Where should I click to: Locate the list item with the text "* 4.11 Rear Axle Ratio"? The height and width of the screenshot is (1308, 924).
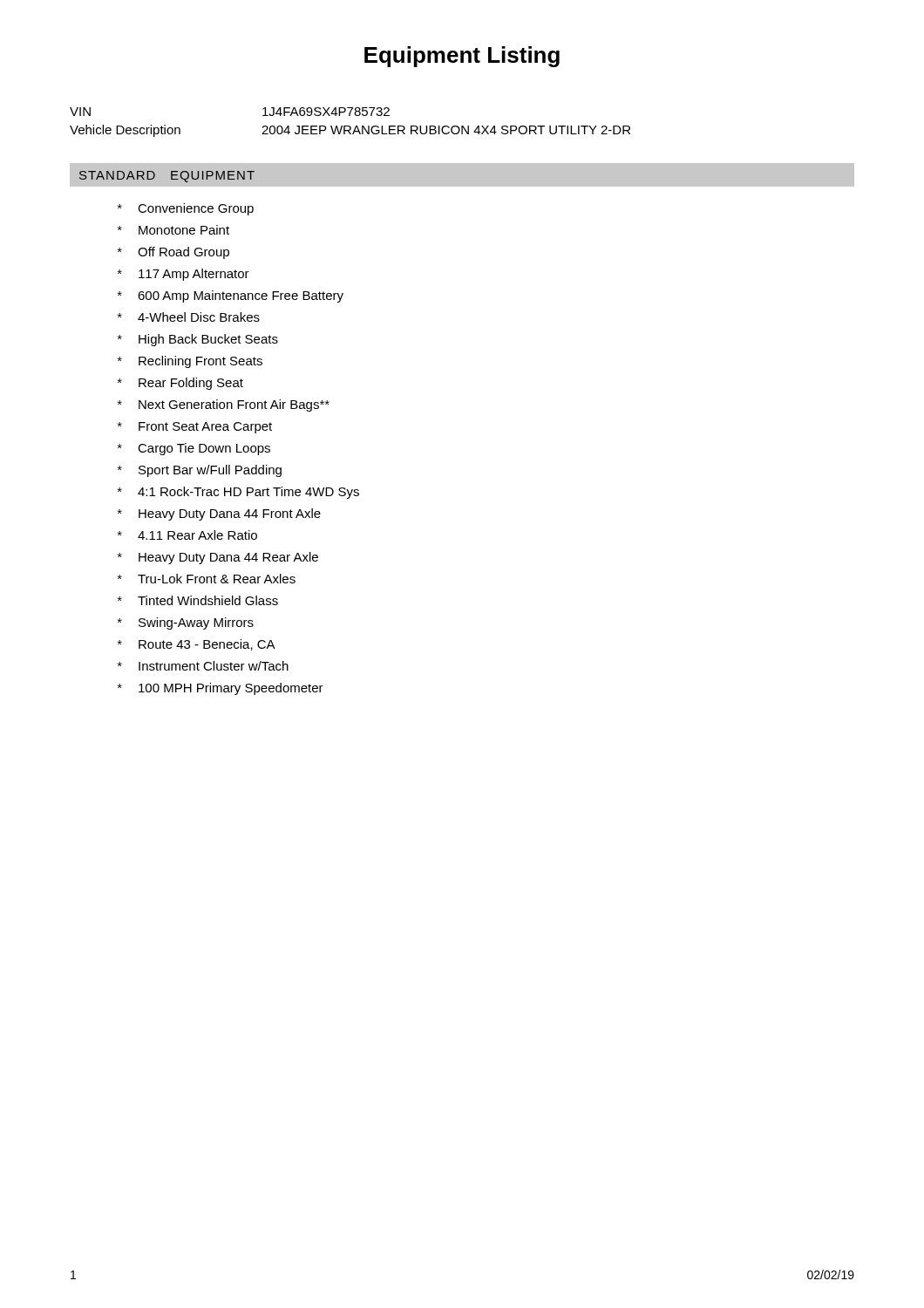tap(164, 535)
